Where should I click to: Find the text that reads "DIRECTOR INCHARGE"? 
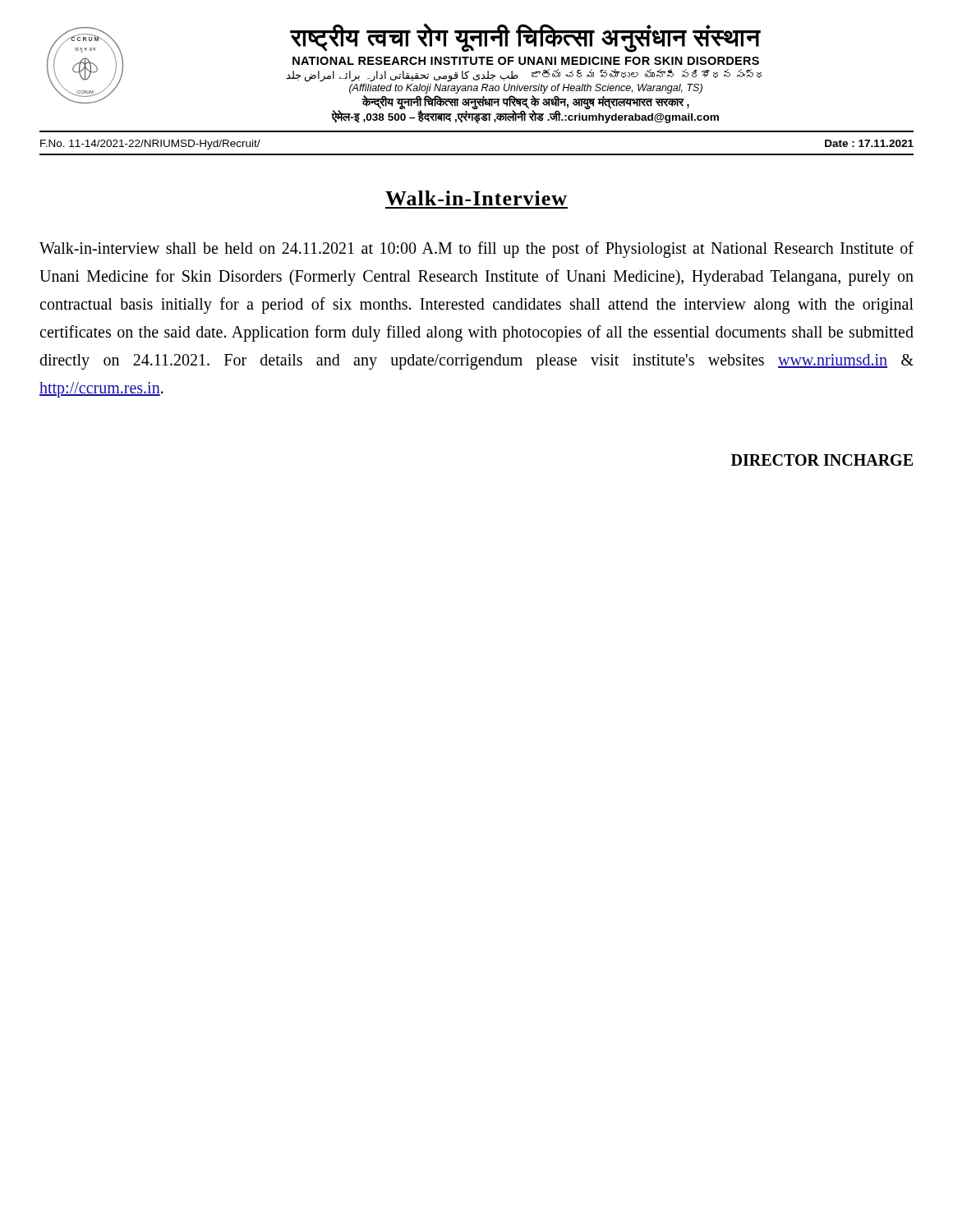(x=822, y=460)
